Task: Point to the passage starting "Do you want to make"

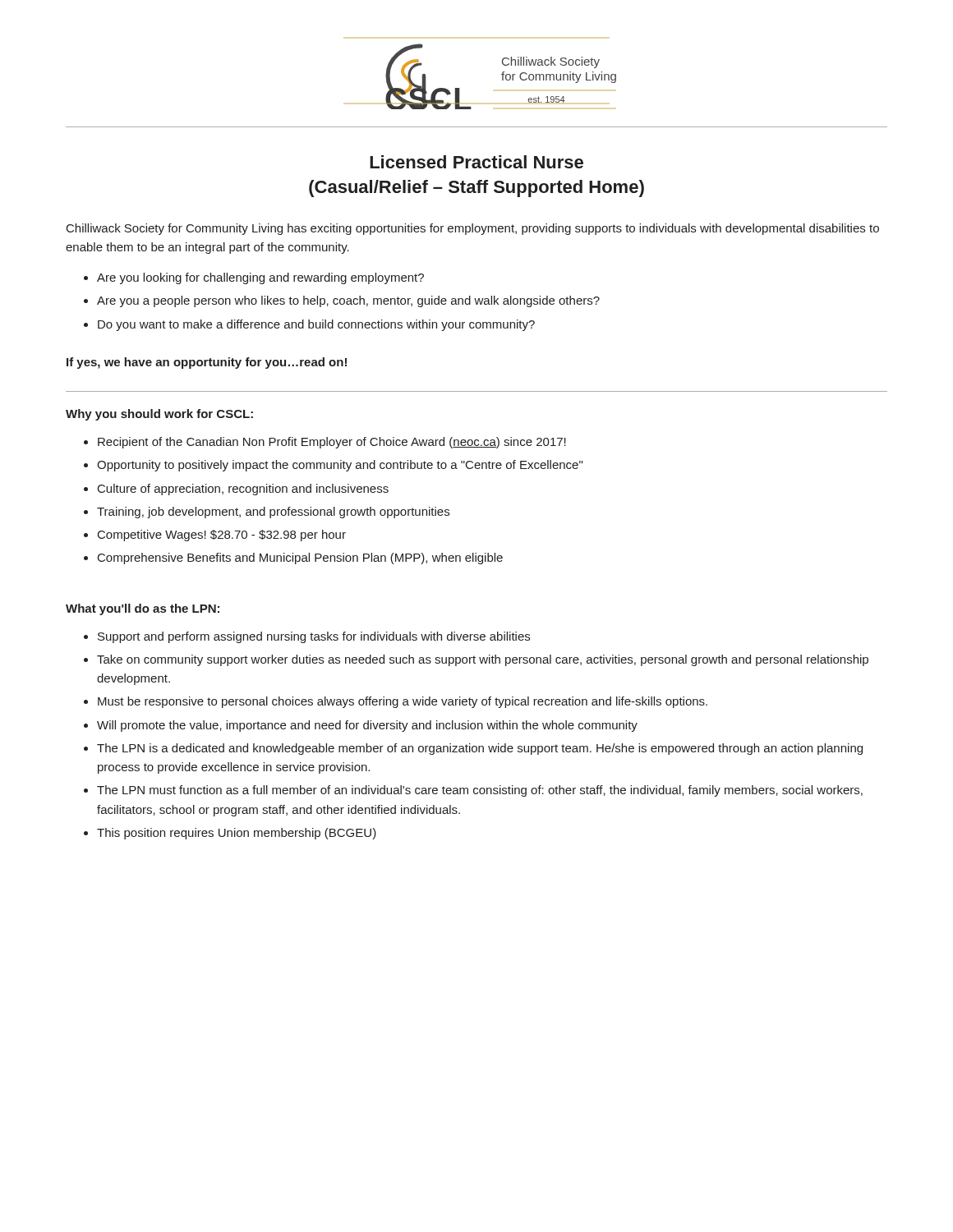Action: [316, 324]
